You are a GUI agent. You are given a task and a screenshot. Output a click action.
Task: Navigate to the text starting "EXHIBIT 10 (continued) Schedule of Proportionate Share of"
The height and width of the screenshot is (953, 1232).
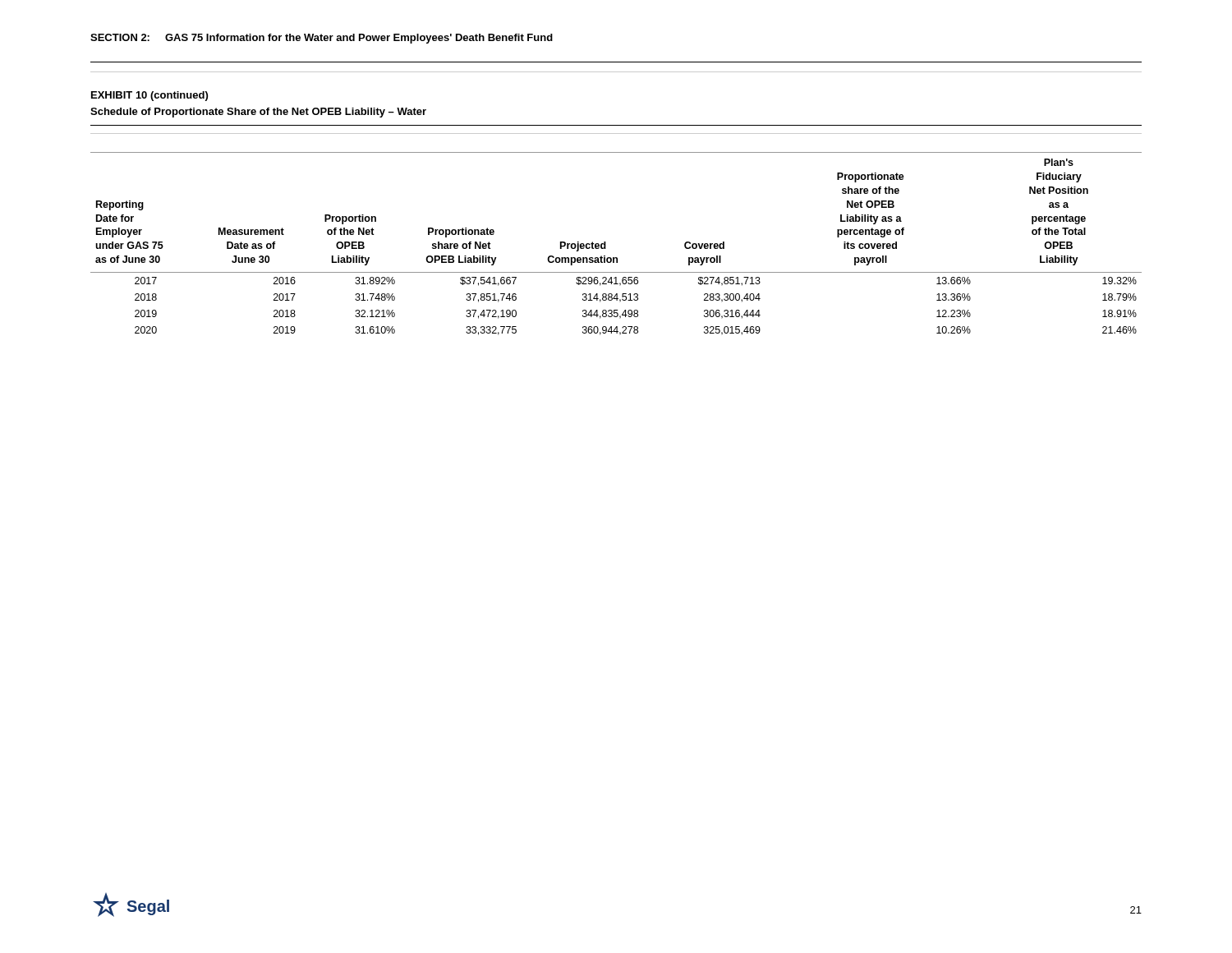tap(258, 103)
